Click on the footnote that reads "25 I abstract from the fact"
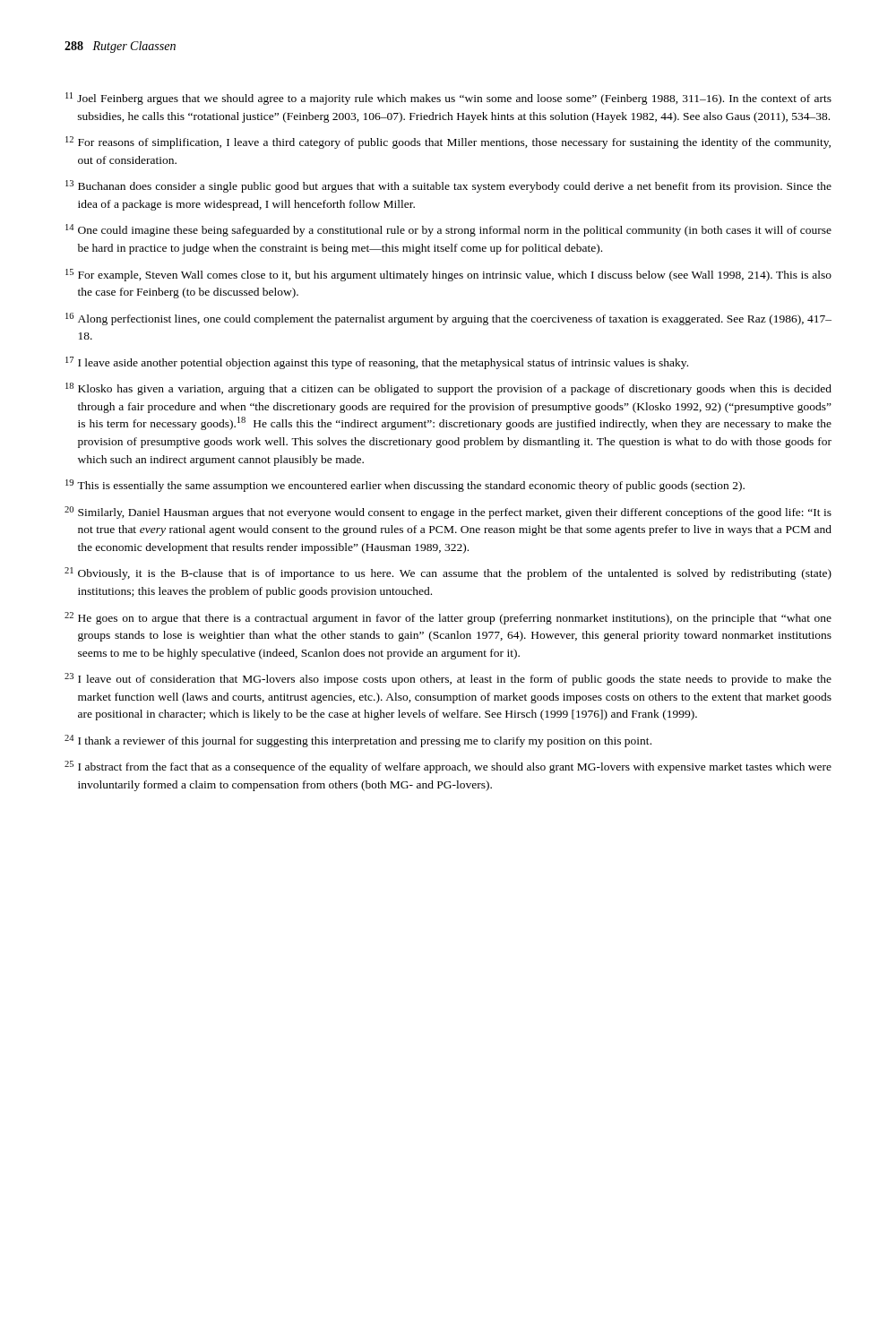Screen dimensions: 1344x896 (x=448, y=776)
